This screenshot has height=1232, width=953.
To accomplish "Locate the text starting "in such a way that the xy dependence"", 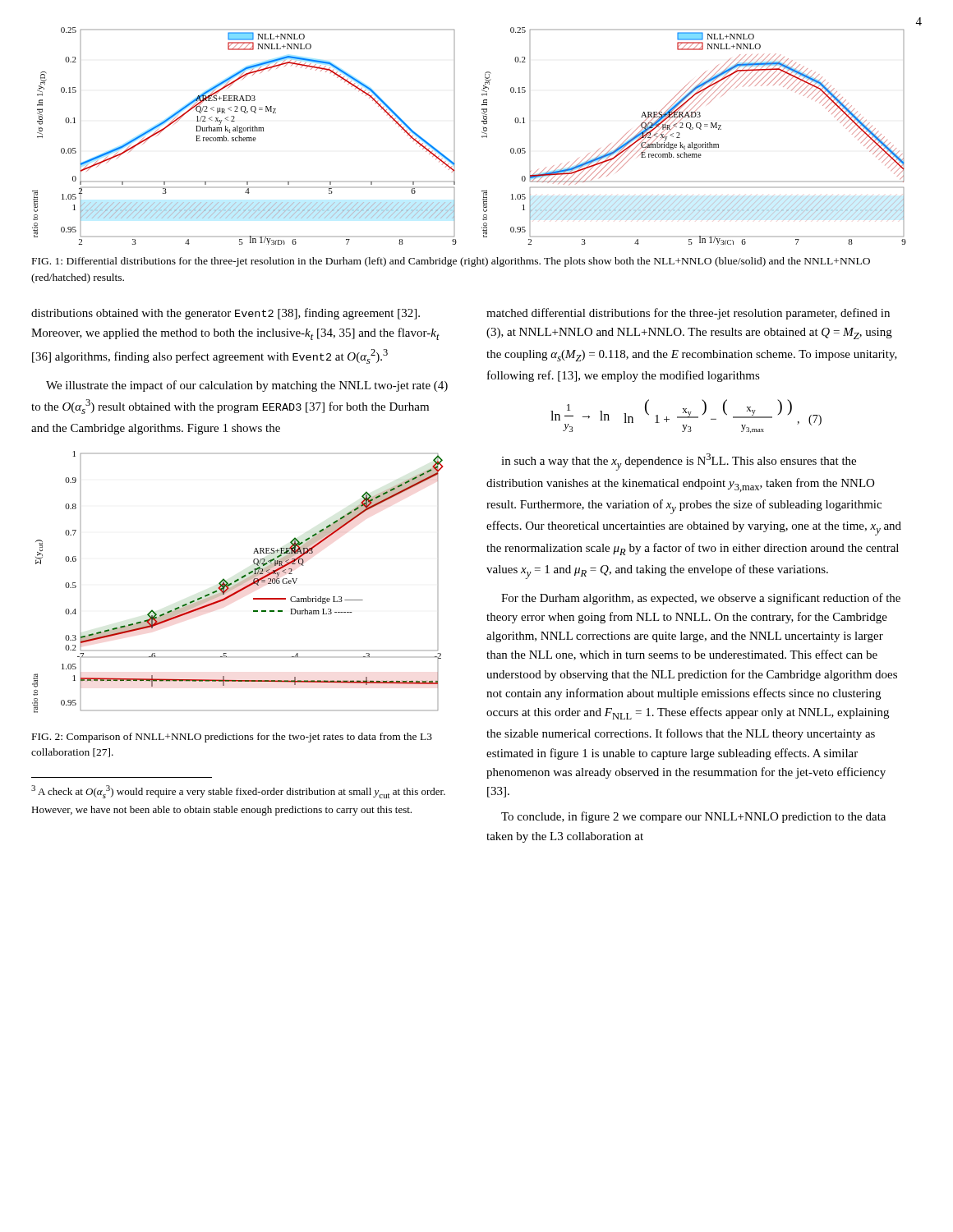I will pos(694,515).
